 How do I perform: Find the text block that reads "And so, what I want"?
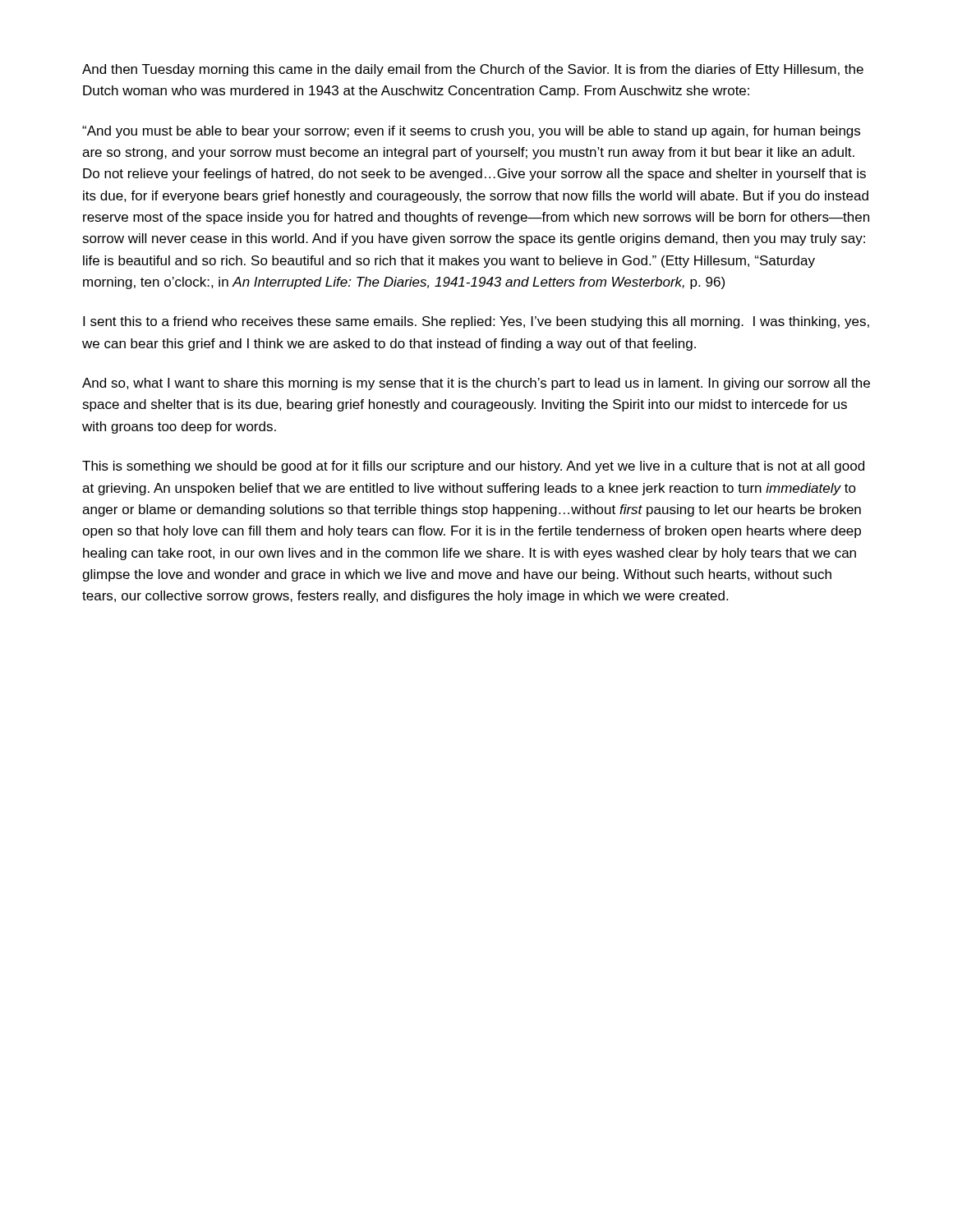coord(476,405)
